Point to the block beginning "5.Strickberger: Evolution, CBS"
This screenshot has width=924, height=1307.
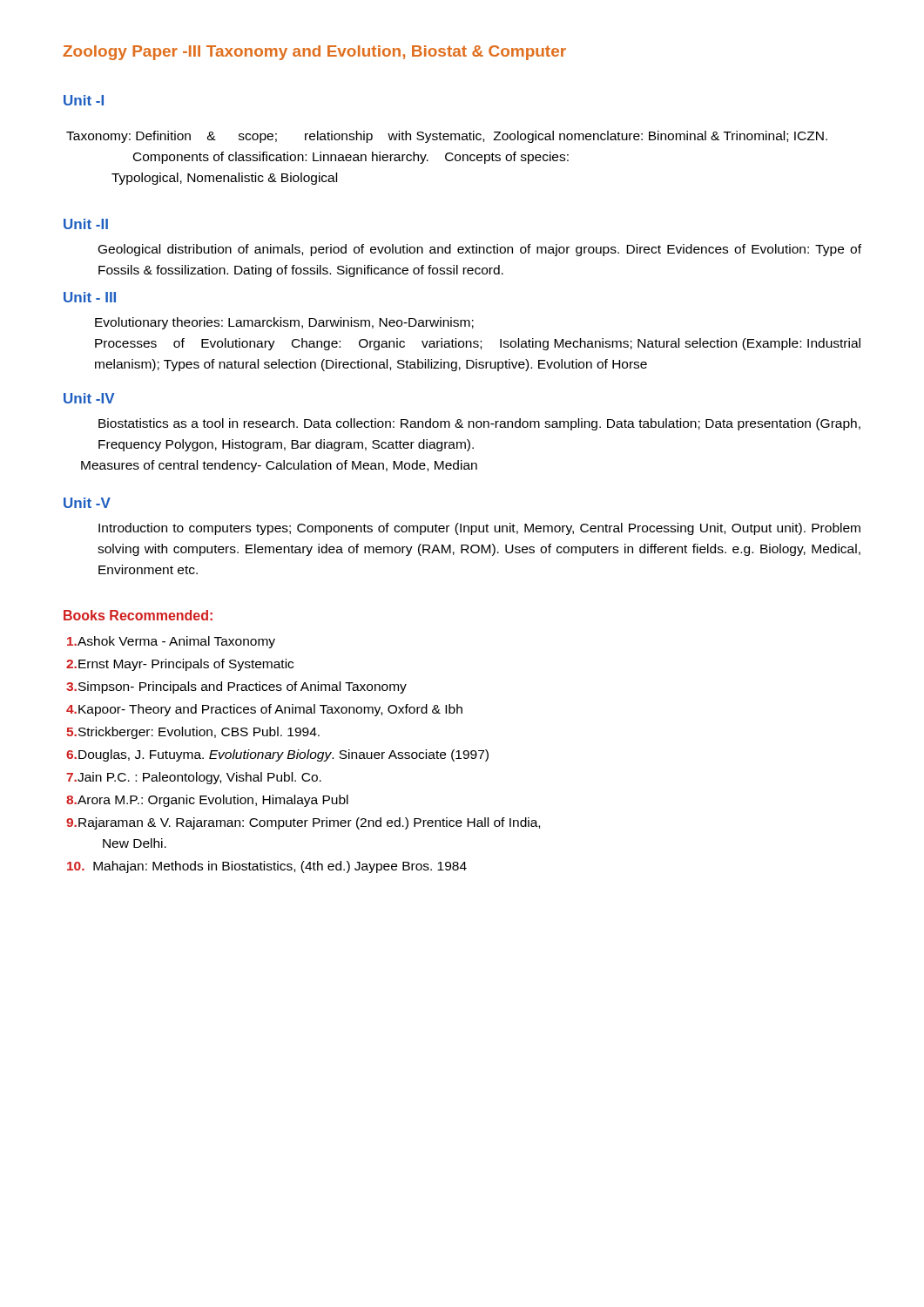193,732
